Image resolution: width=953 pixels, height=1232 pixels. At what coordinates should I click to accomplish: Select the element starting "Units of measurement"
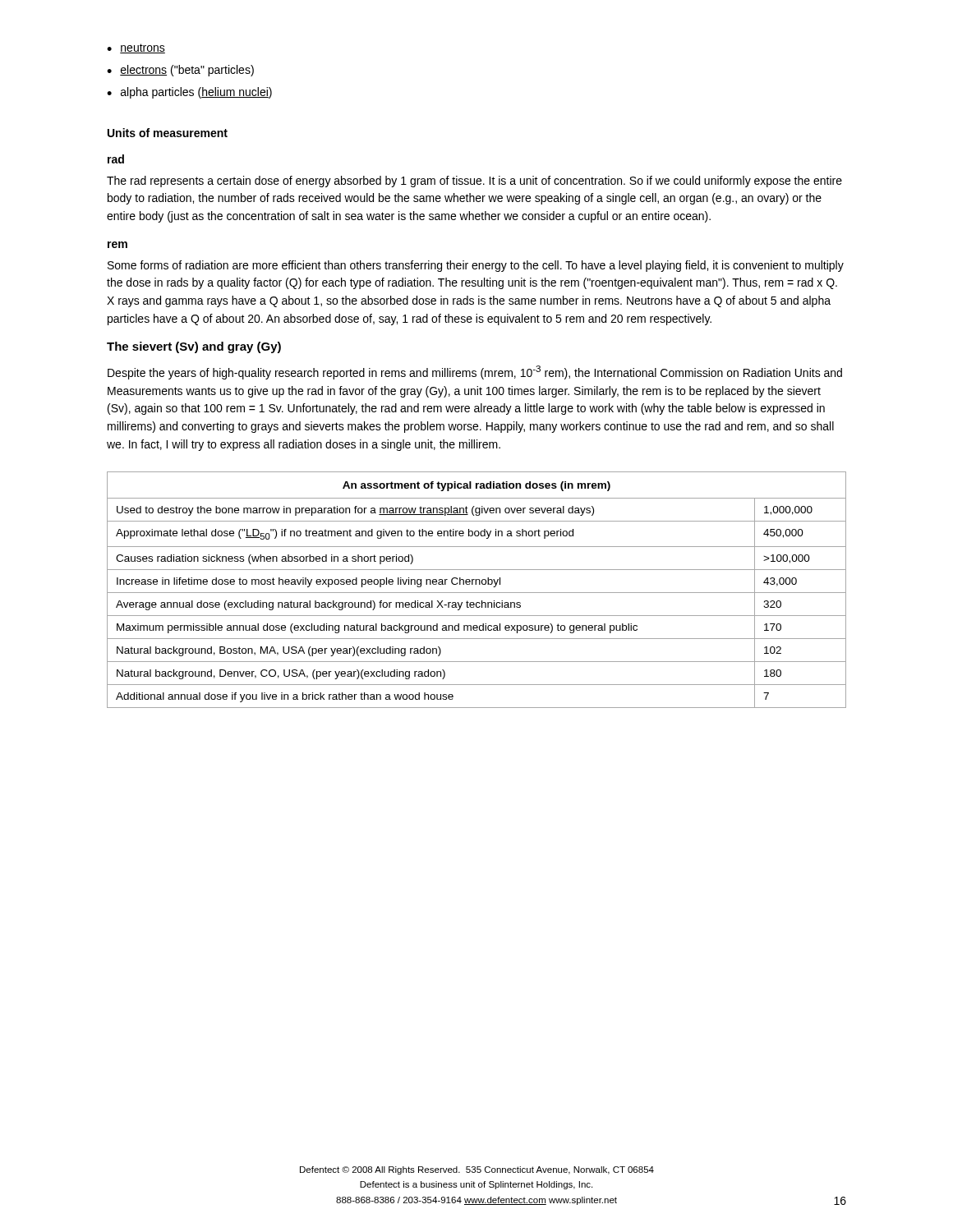(167, 133)
